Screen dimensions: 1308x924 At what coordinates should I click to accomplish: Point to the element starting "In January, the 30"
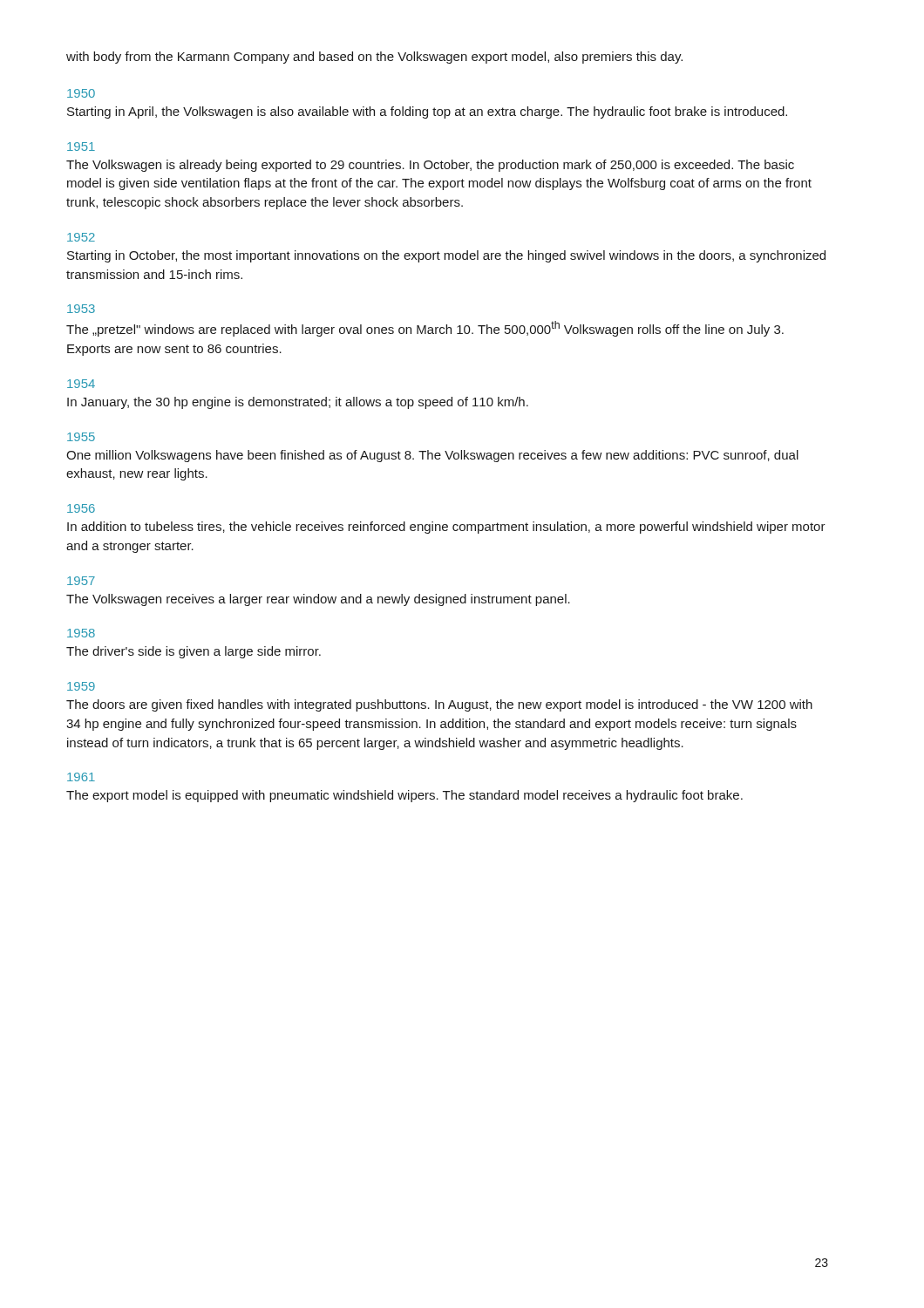click(x=298, y=401)
